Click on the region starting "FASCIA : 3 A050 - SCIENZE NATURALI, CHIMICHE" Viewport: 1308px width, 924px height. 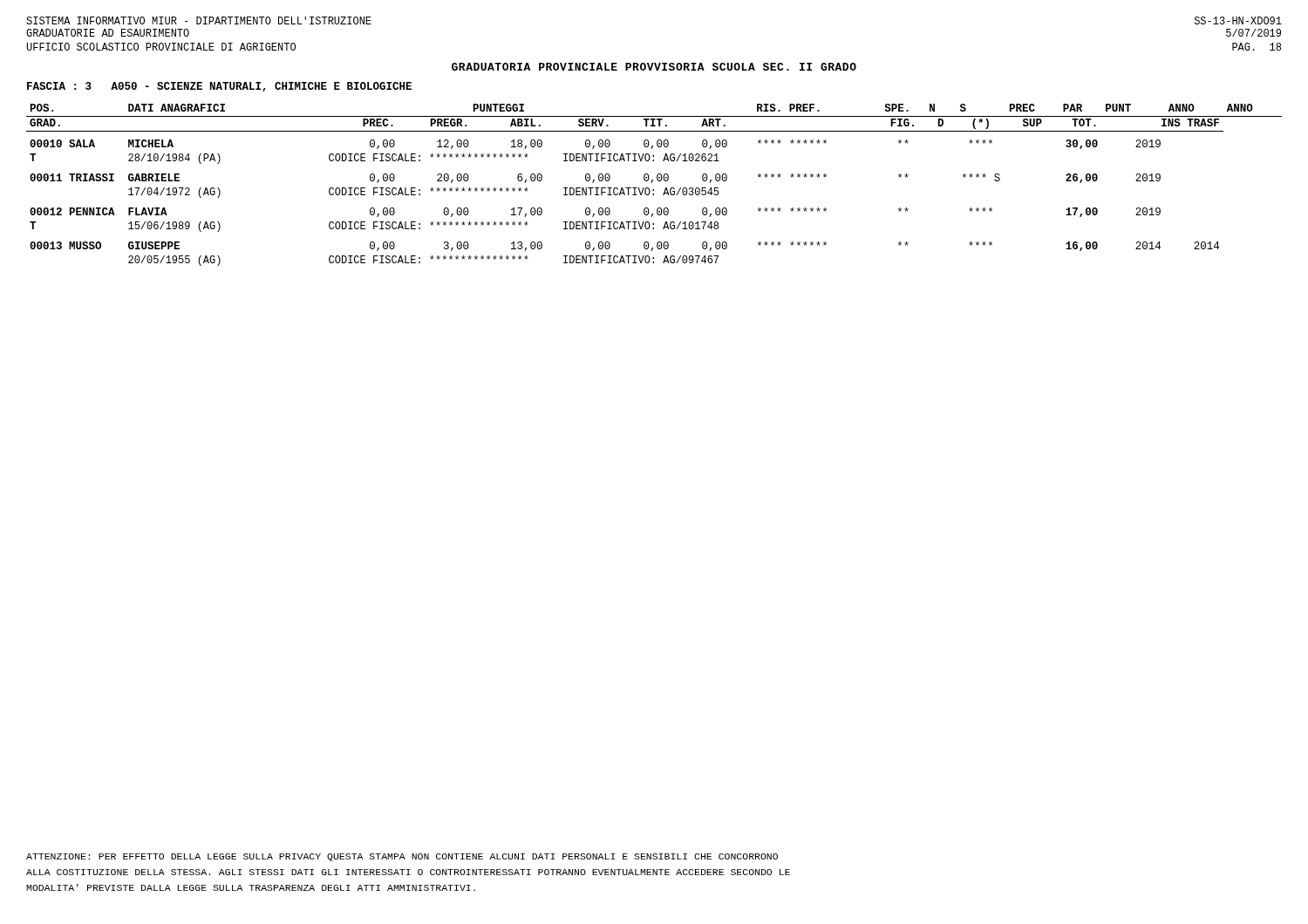(219, 87)
